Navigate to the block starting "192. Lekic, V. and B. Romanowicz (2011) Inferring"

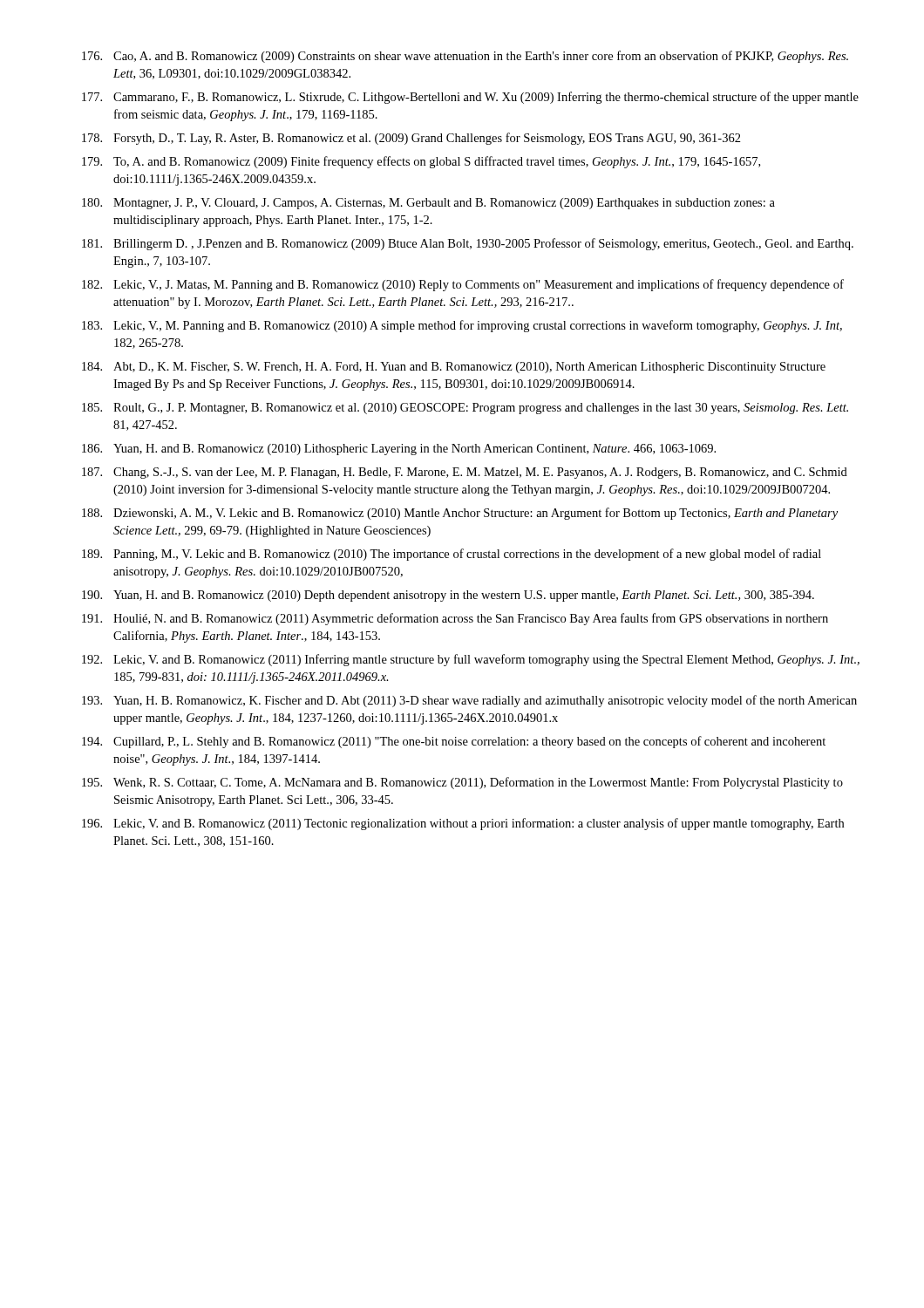tap(462, 668)
